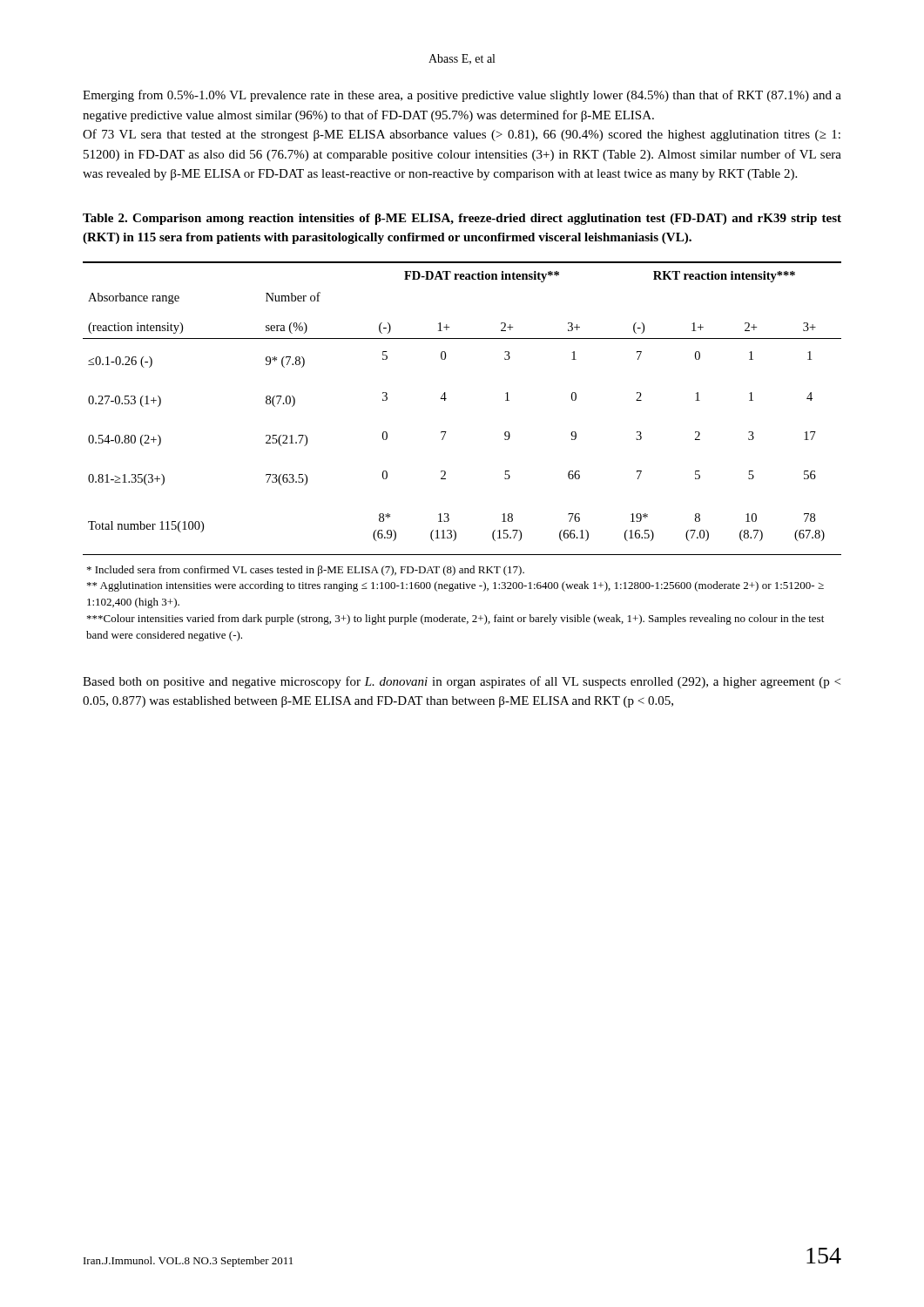Find the caption that says "Table 2. Comparison"
The width and height of the screenshot is (924, 1307).
pos(462,227)
